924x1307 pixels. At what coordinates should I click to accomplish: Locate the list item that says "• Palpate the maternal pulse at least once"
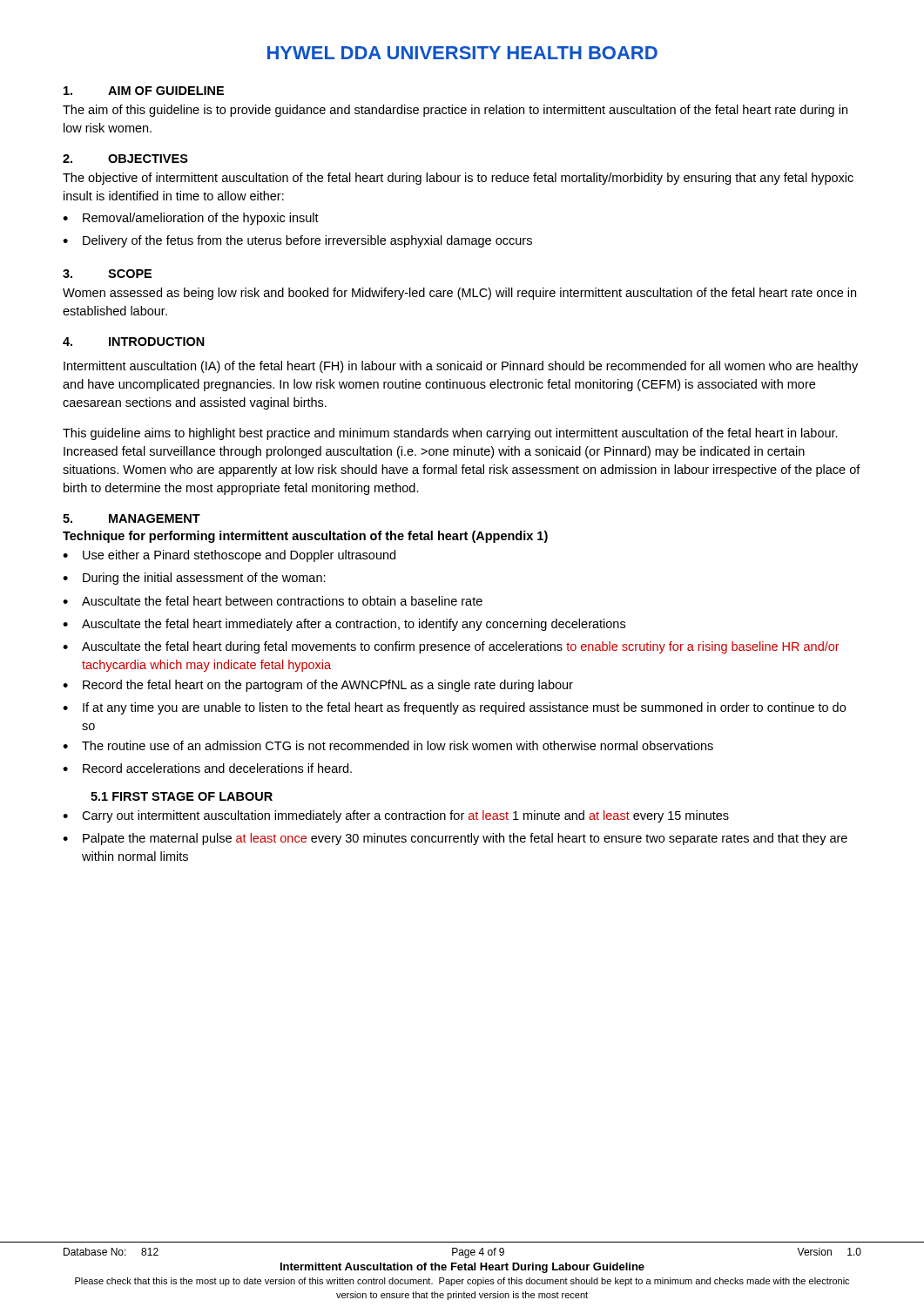(x=462, y=848)
